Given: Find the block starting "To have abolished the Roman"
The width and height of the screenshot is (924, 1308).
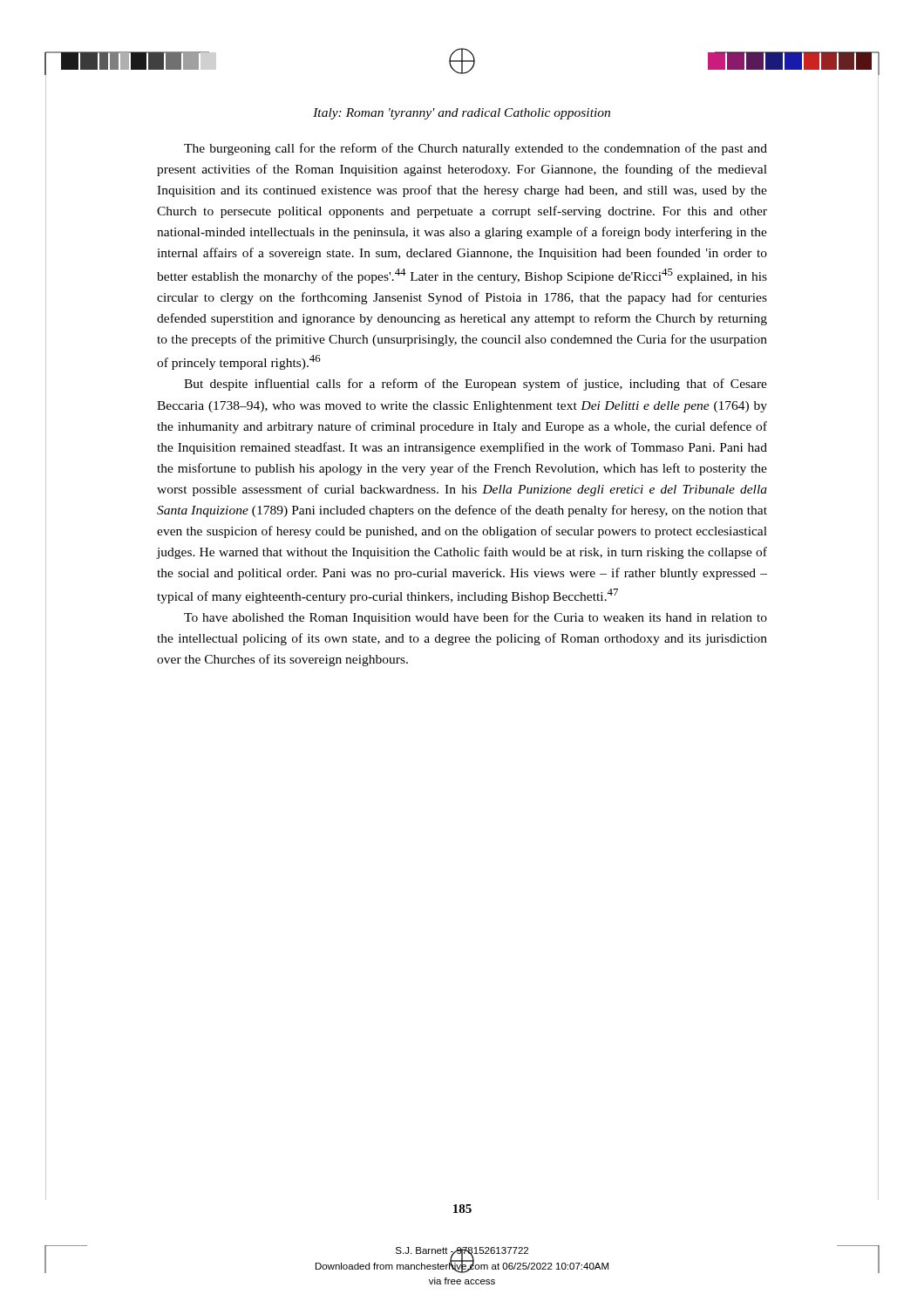Looking at the screenshot, I should [462, 638].
